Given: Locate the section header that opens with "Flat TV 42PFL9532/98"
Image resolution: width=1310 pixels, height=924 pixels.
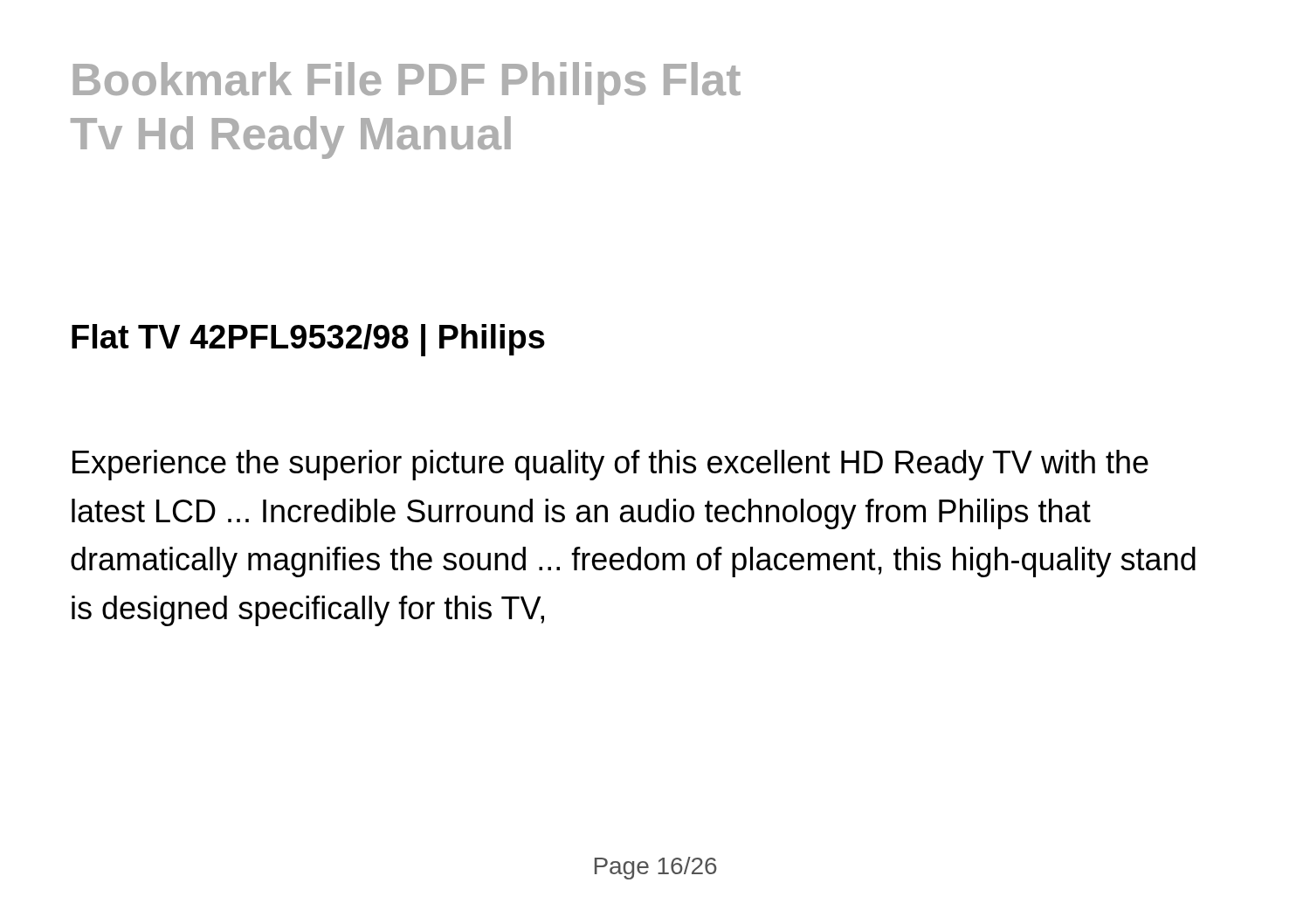Looking at the screenshot, I should [x=308, y=337].
